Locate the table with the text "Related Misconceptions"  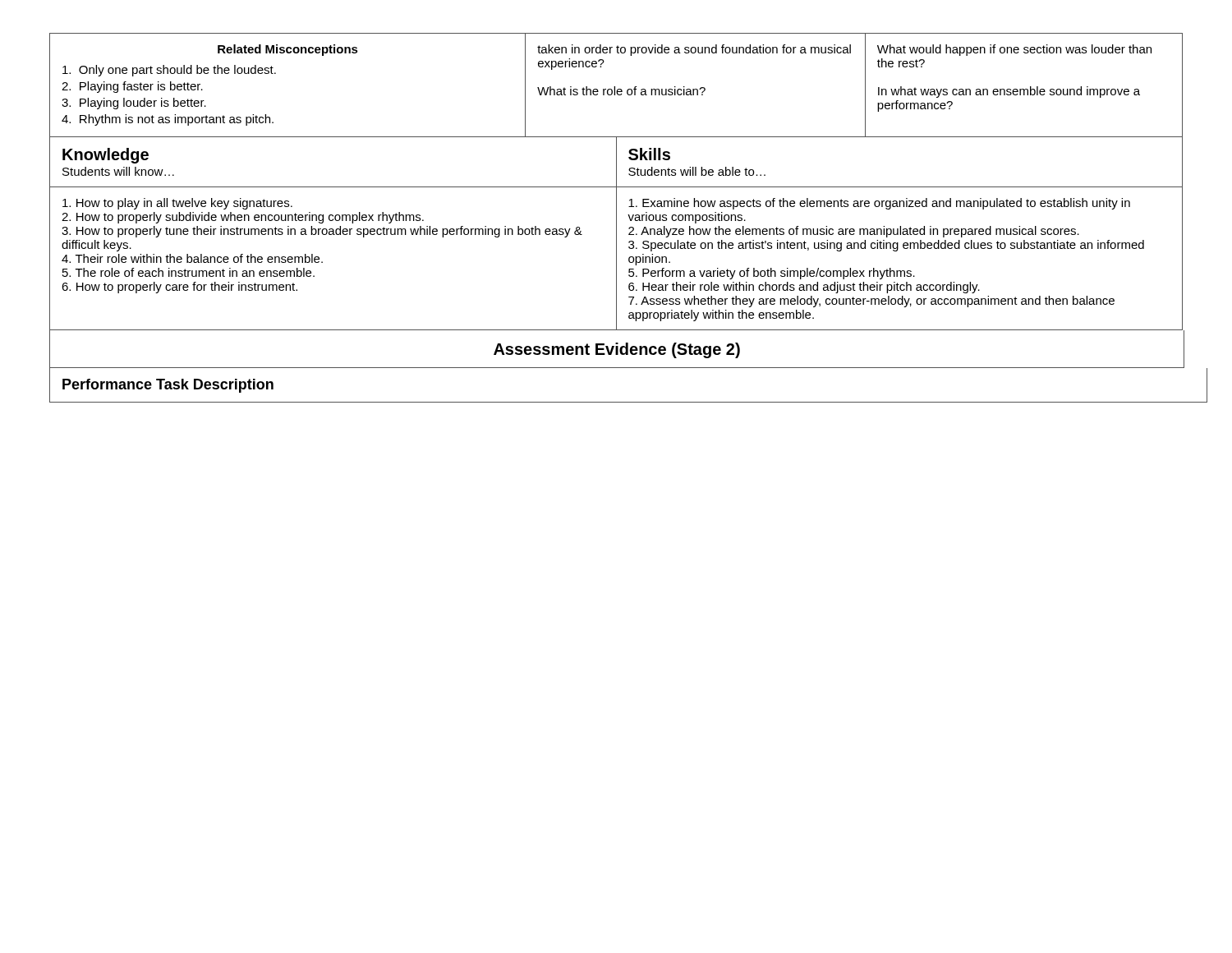pyautogui.click(x=616, y=85)
